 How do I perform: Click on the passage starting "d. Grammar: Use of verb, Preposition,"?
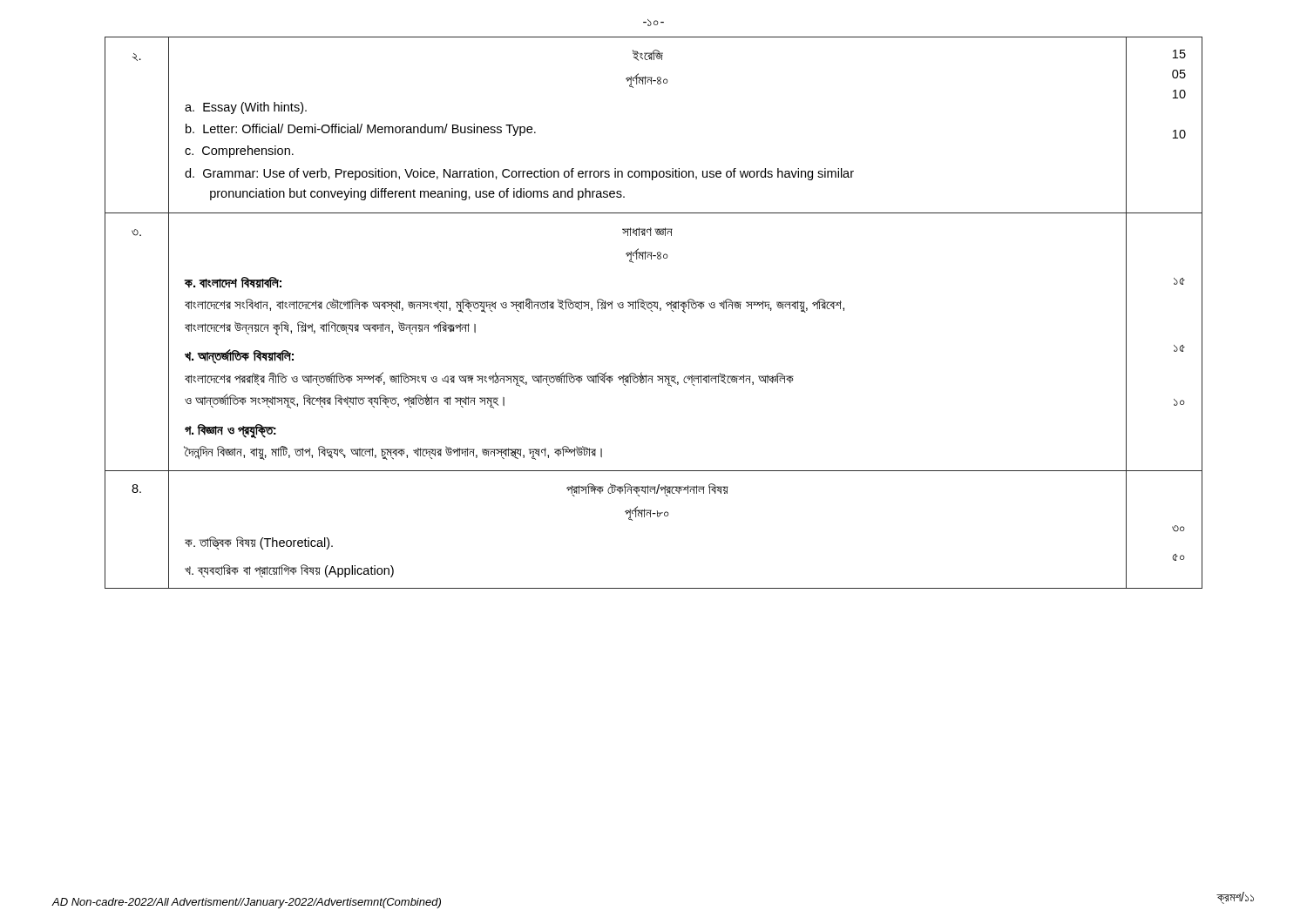(519, 183)
